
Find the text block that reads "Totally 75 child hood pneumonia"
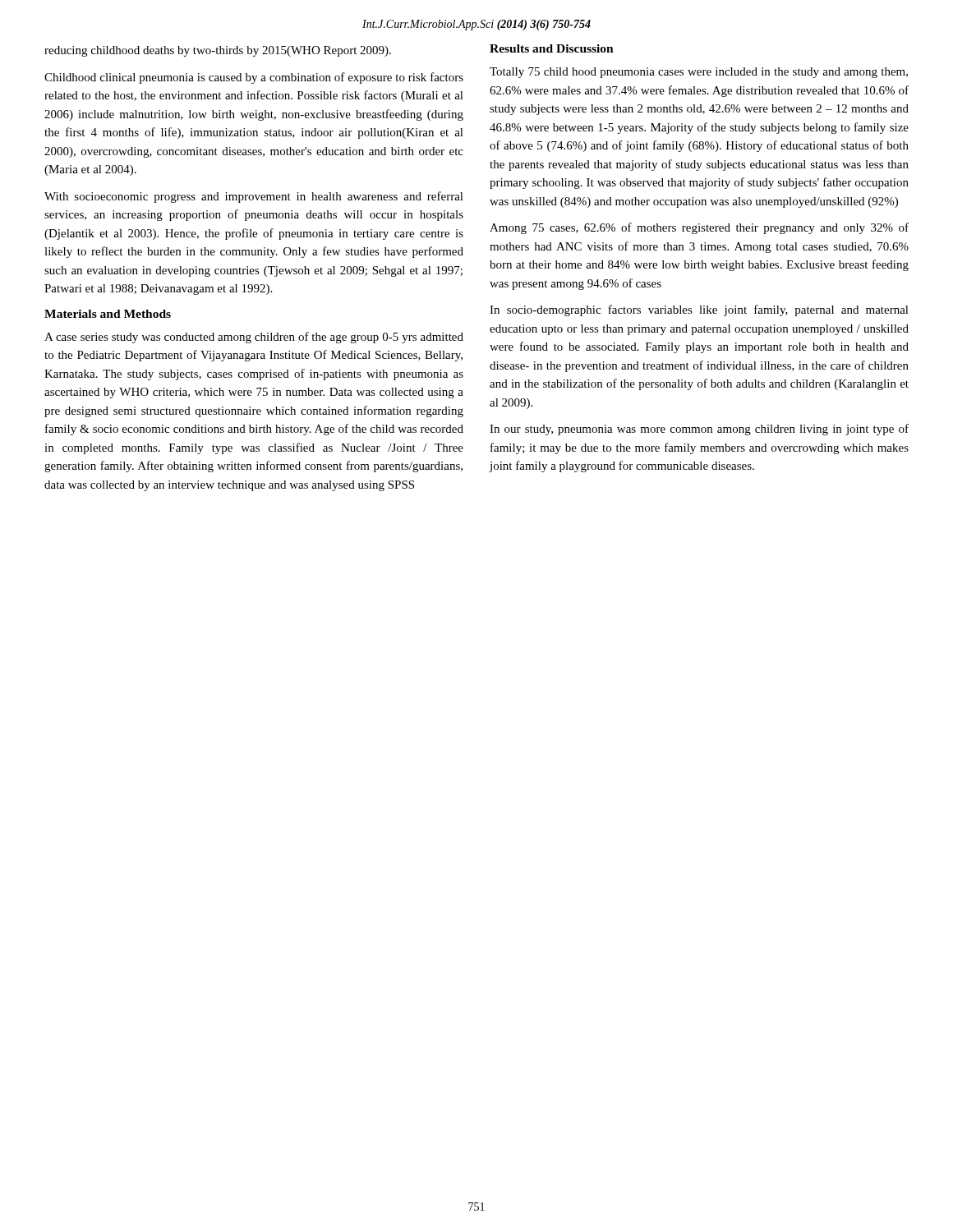pyautogui.click(x=699, y=136)
